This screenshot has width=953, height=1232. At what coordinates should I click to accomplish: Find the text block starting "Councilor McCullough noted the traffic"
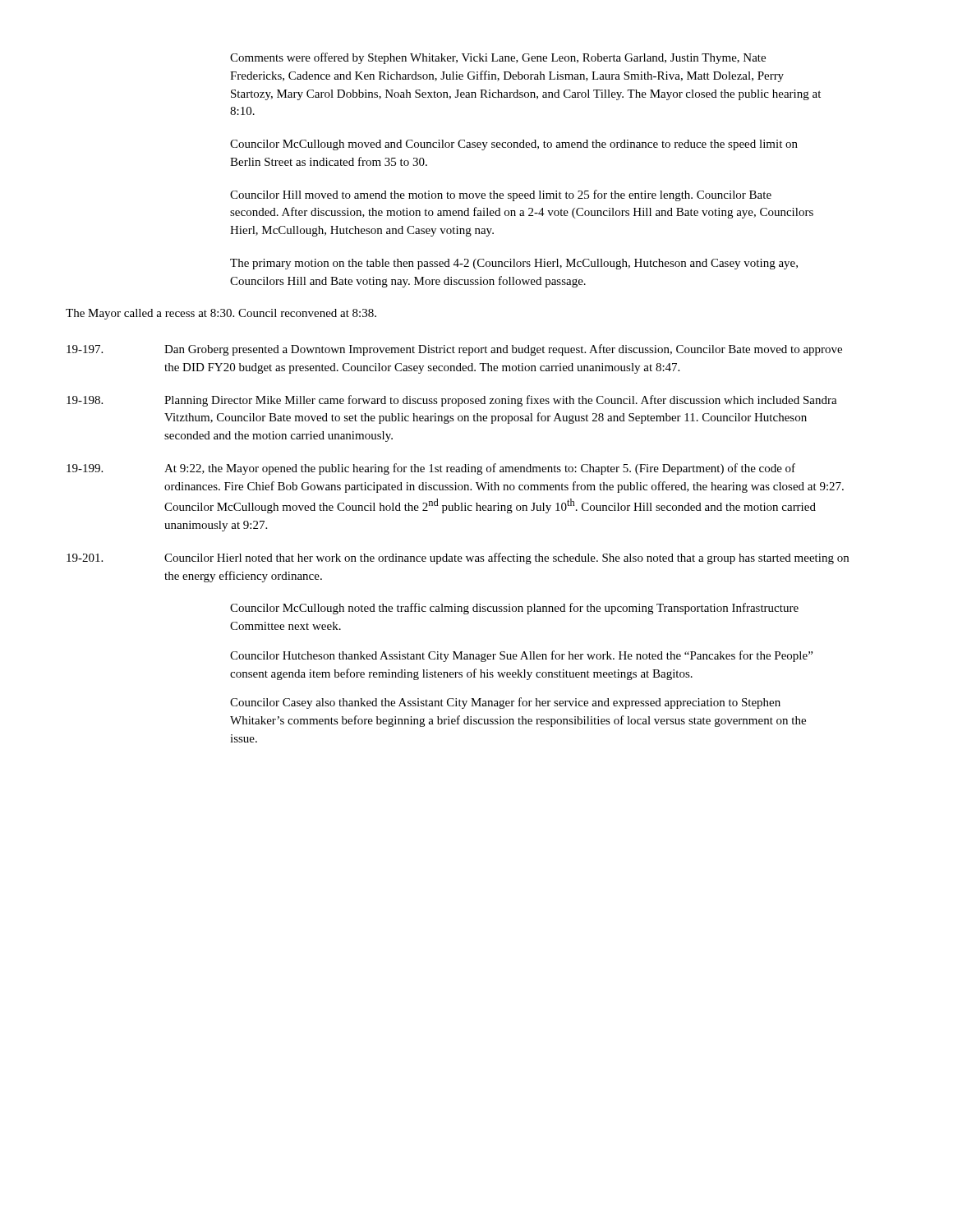[514, 617]
